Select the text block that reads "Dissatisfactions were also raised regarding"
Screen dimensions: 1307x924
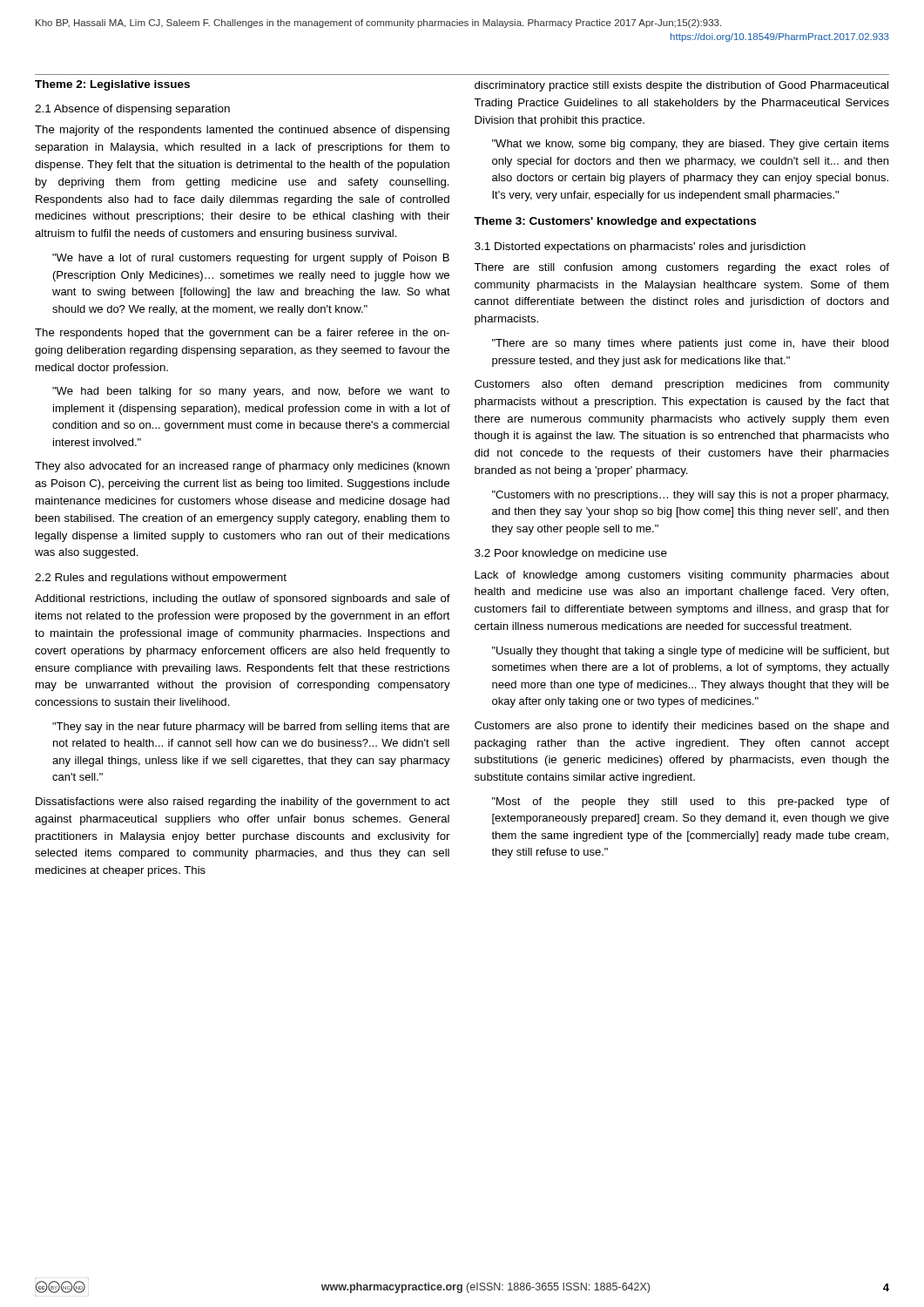(242, 836)
